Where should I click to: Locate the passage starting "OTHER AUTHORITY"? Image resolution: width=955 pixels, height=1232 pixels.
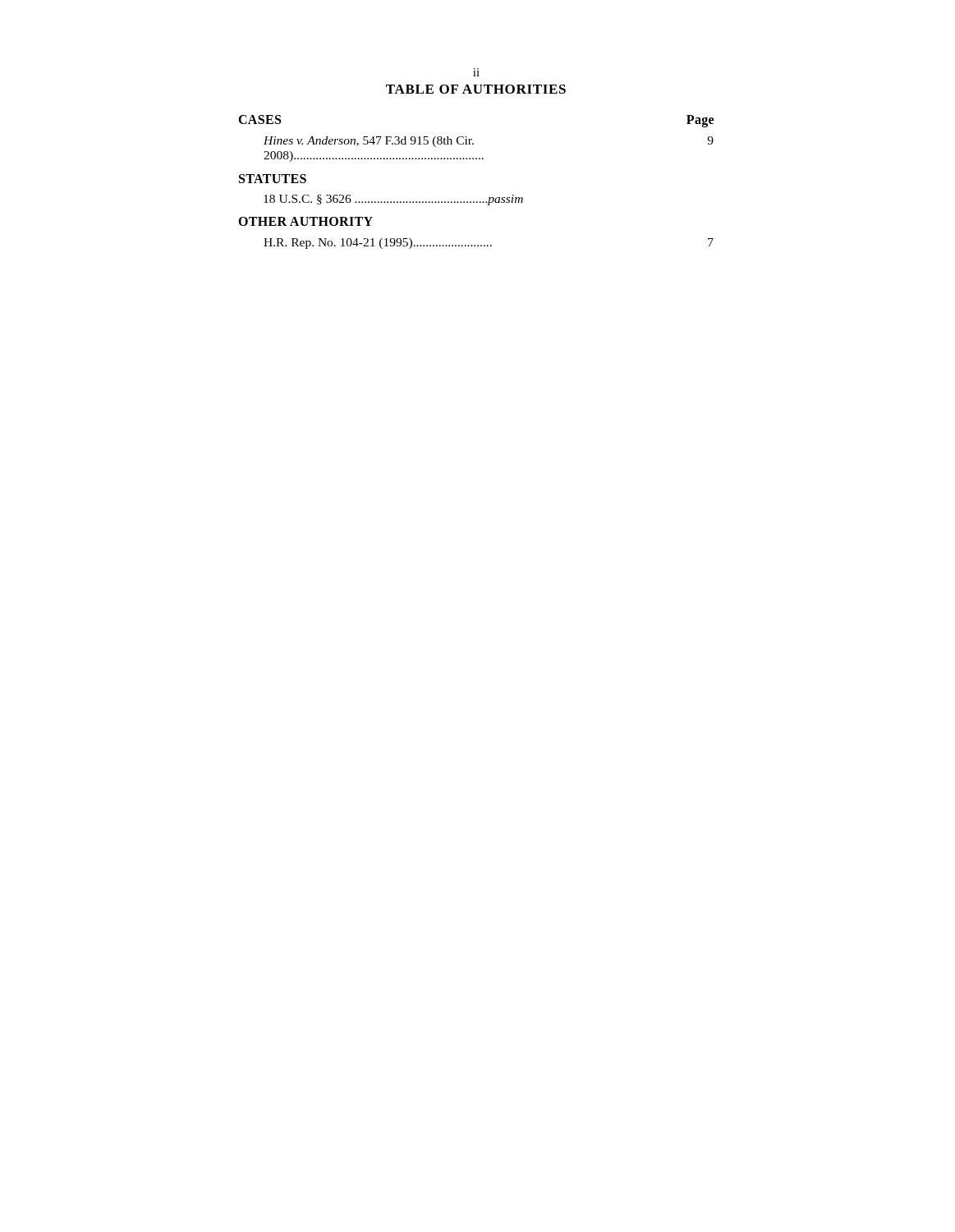pyautogui.click(x=306, y=221)
